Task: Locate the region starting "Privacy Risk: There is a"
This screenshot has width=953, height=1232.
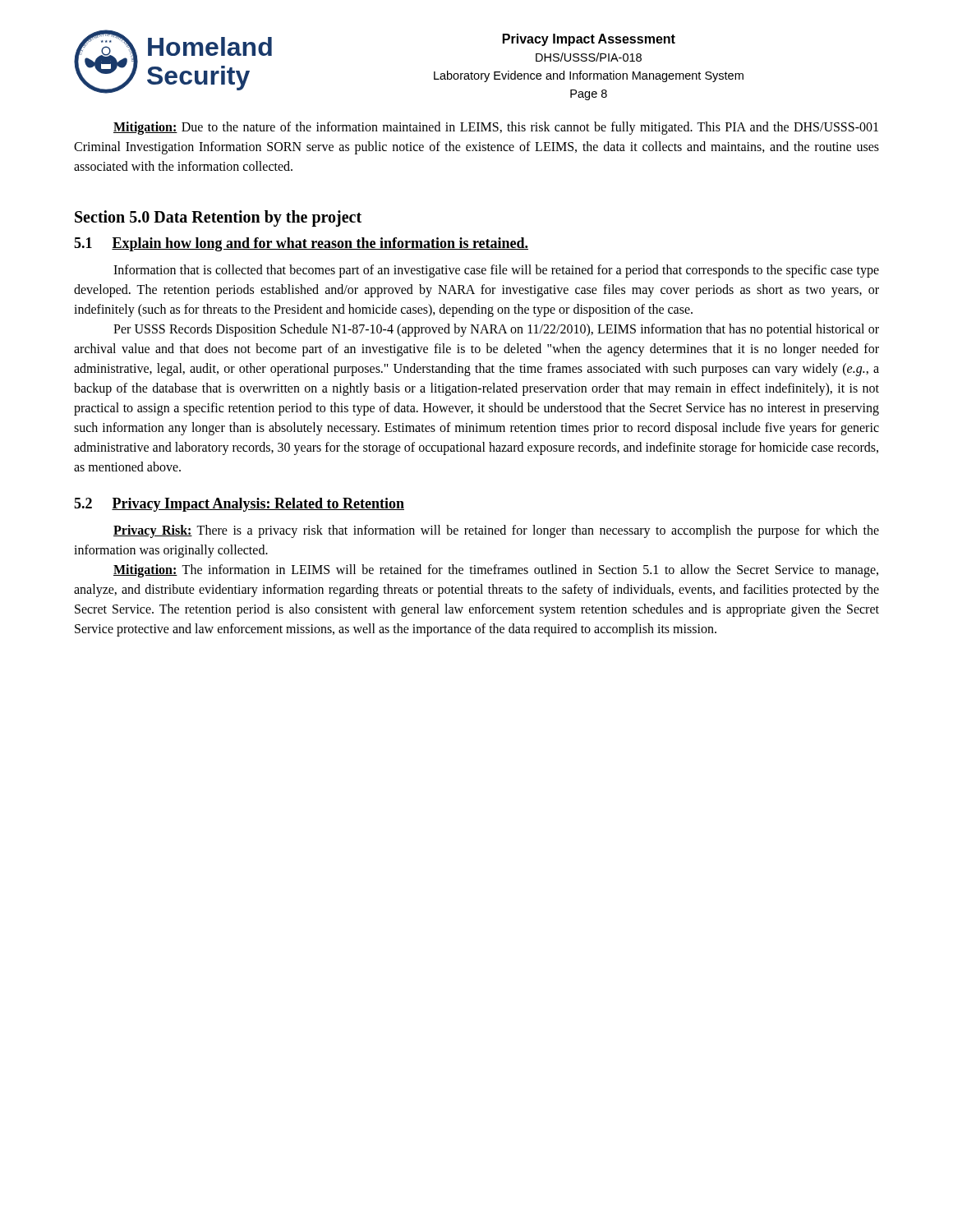Action: [476, 541]
